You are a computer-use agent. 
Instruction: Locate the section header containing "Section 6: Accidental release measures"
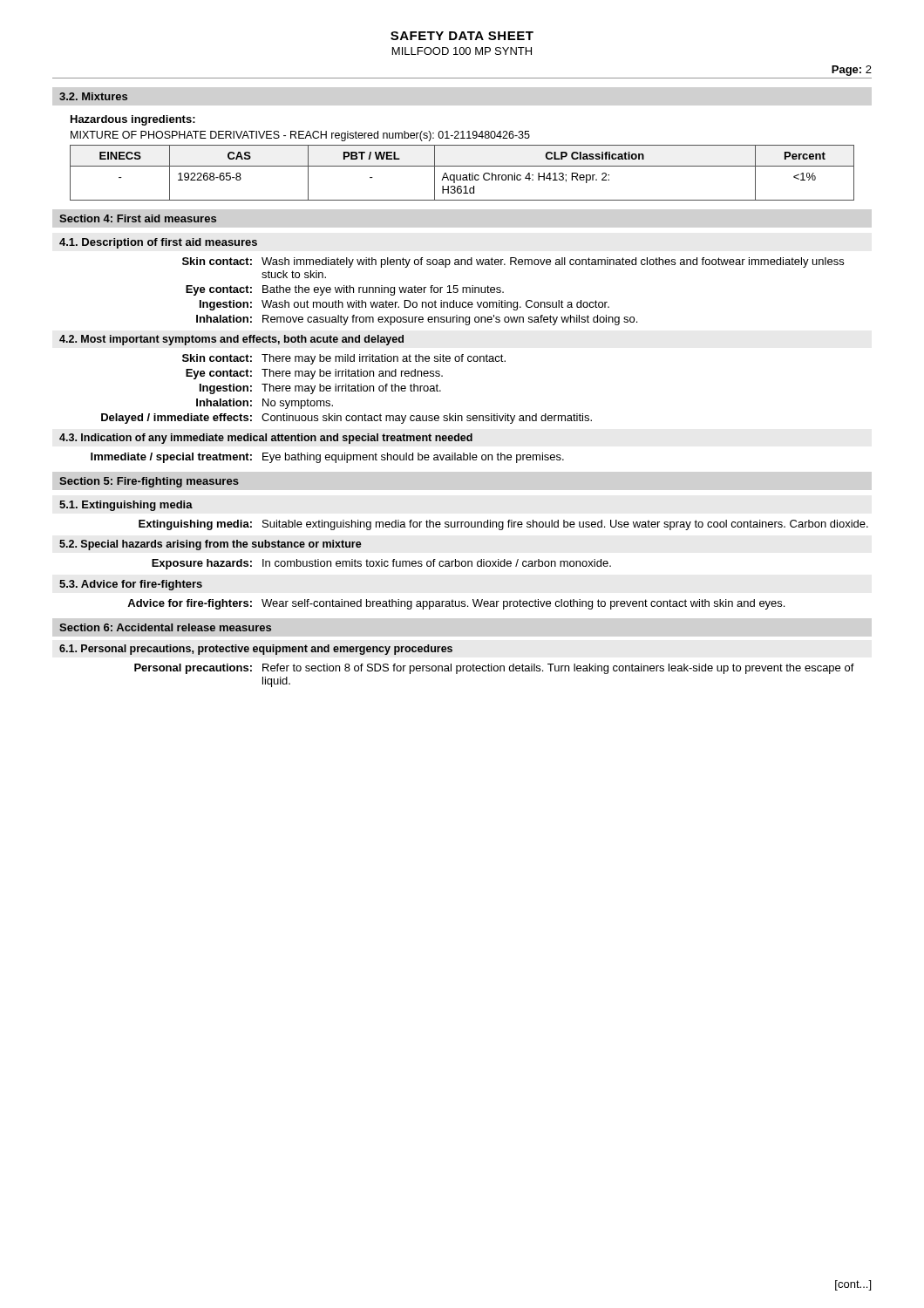pyautogui.click(x=166, y=627)
